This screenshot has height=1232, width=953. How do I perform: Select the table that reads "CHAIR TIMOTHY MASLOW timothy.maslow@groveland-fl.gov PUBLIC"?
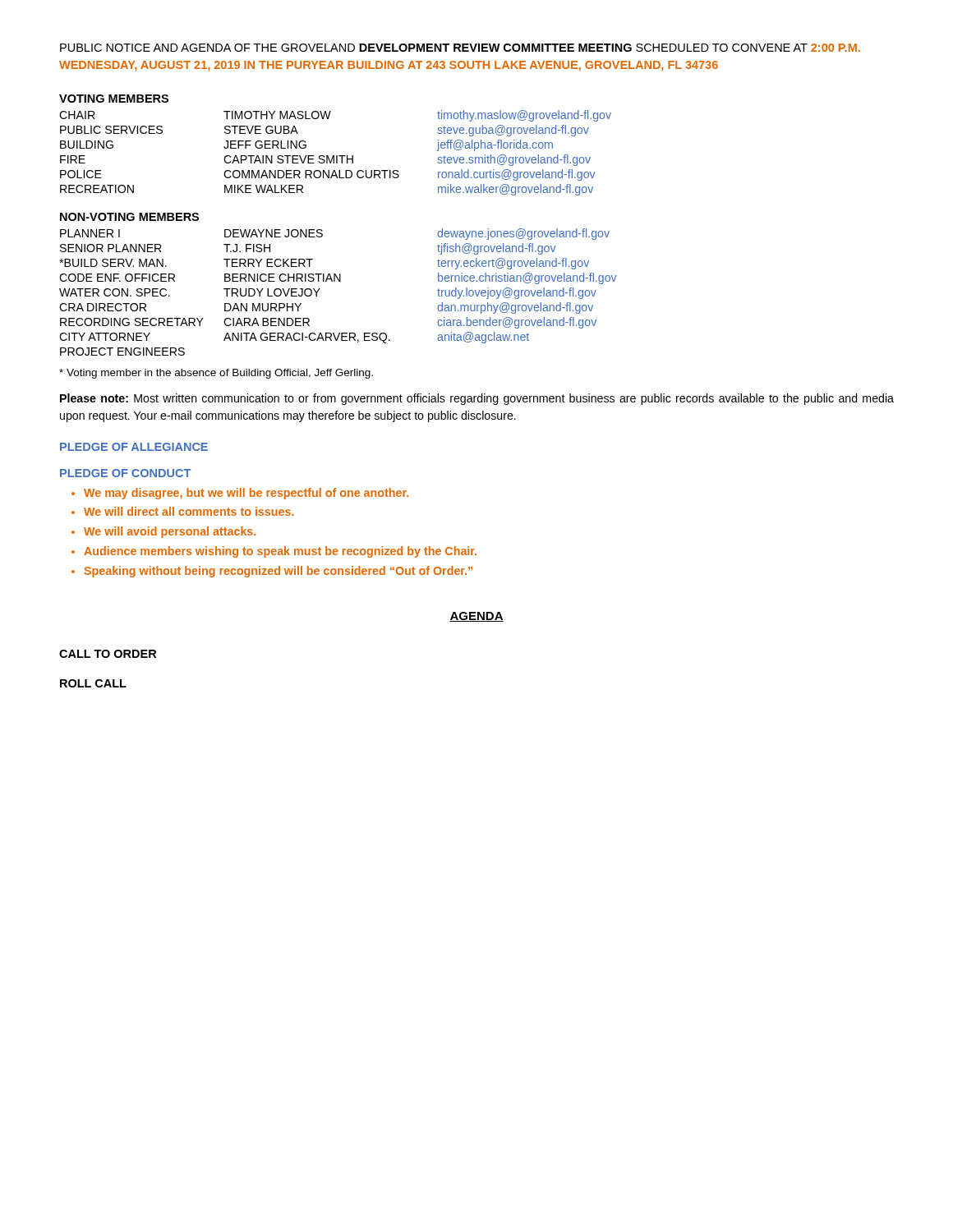click(x=476, y=152)
